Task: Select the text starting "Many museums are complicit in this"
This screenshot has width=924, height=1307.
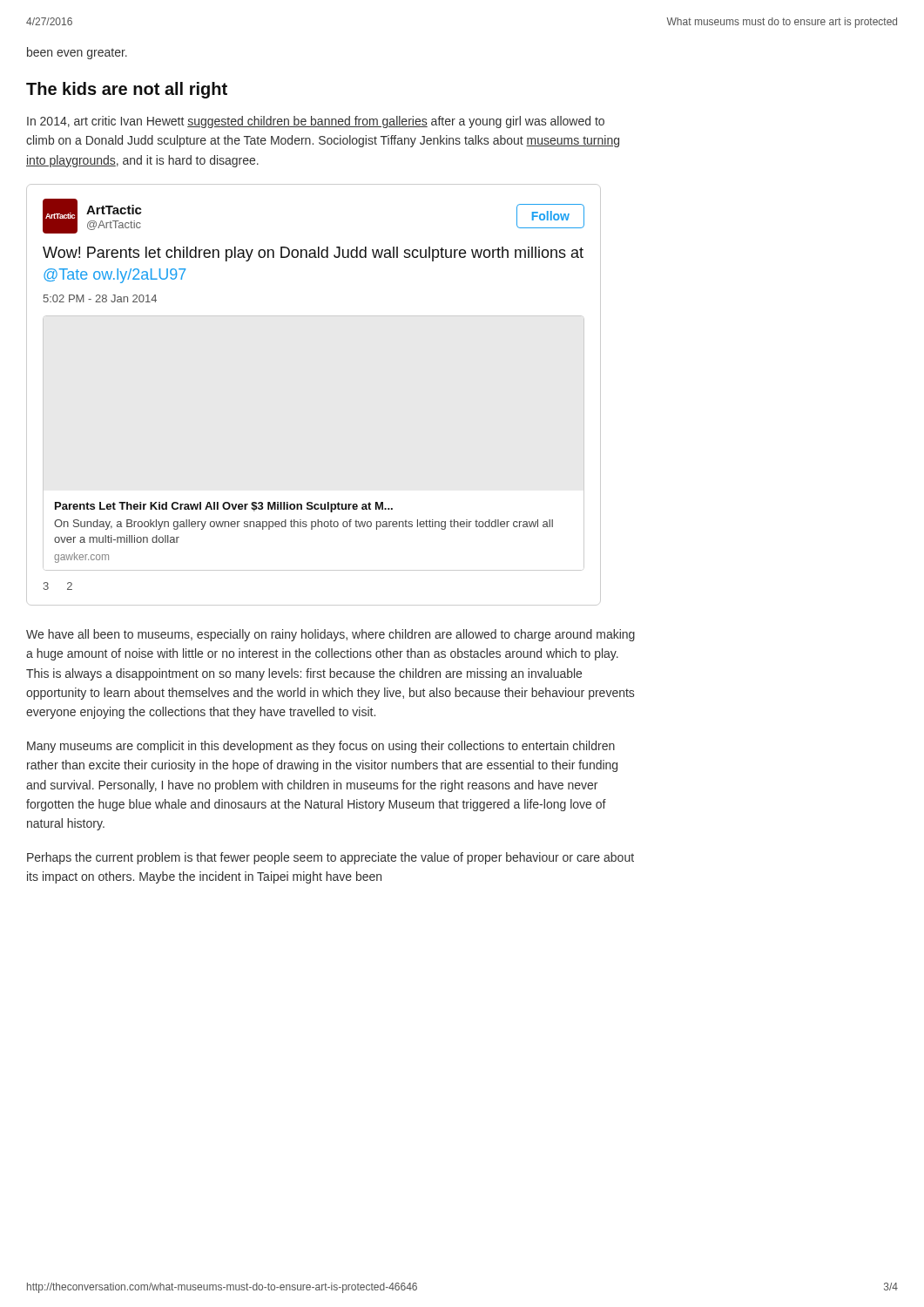Action: coord(322,785)
